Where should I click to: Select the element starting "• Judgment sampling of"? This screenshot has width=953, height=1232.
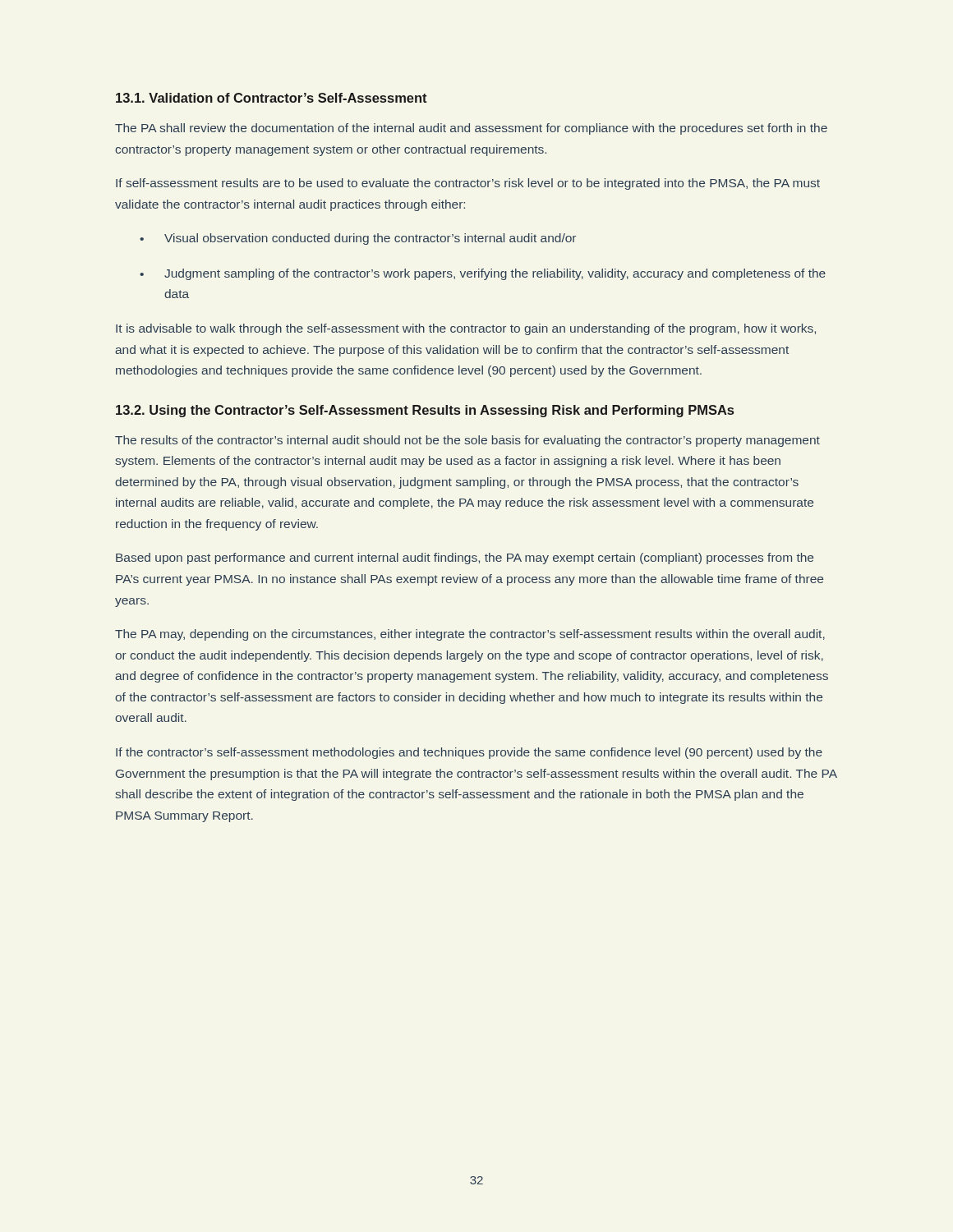(x=489, y=284)
